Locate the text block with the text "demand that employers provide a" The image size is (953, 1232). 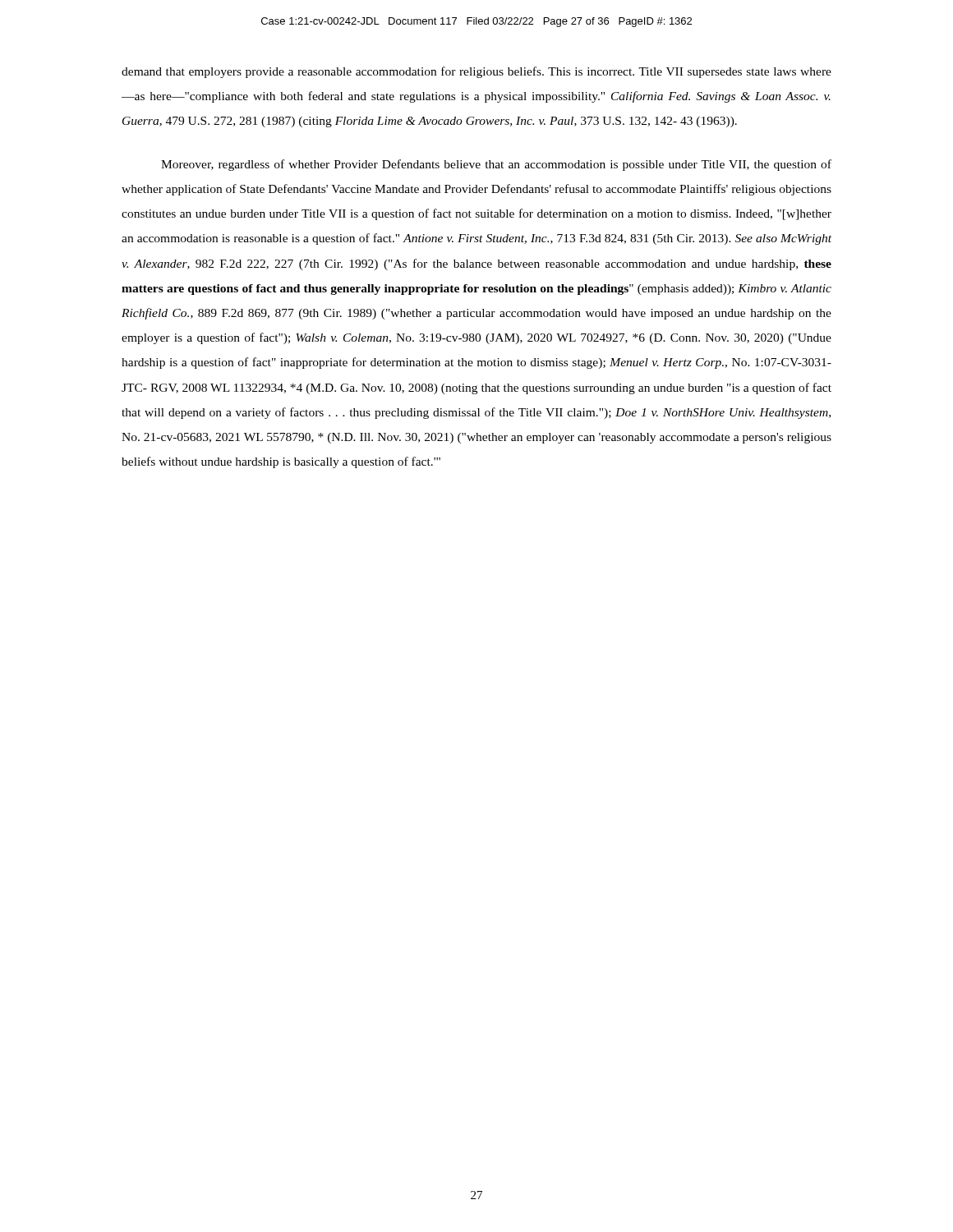click(x=476, y=96)
